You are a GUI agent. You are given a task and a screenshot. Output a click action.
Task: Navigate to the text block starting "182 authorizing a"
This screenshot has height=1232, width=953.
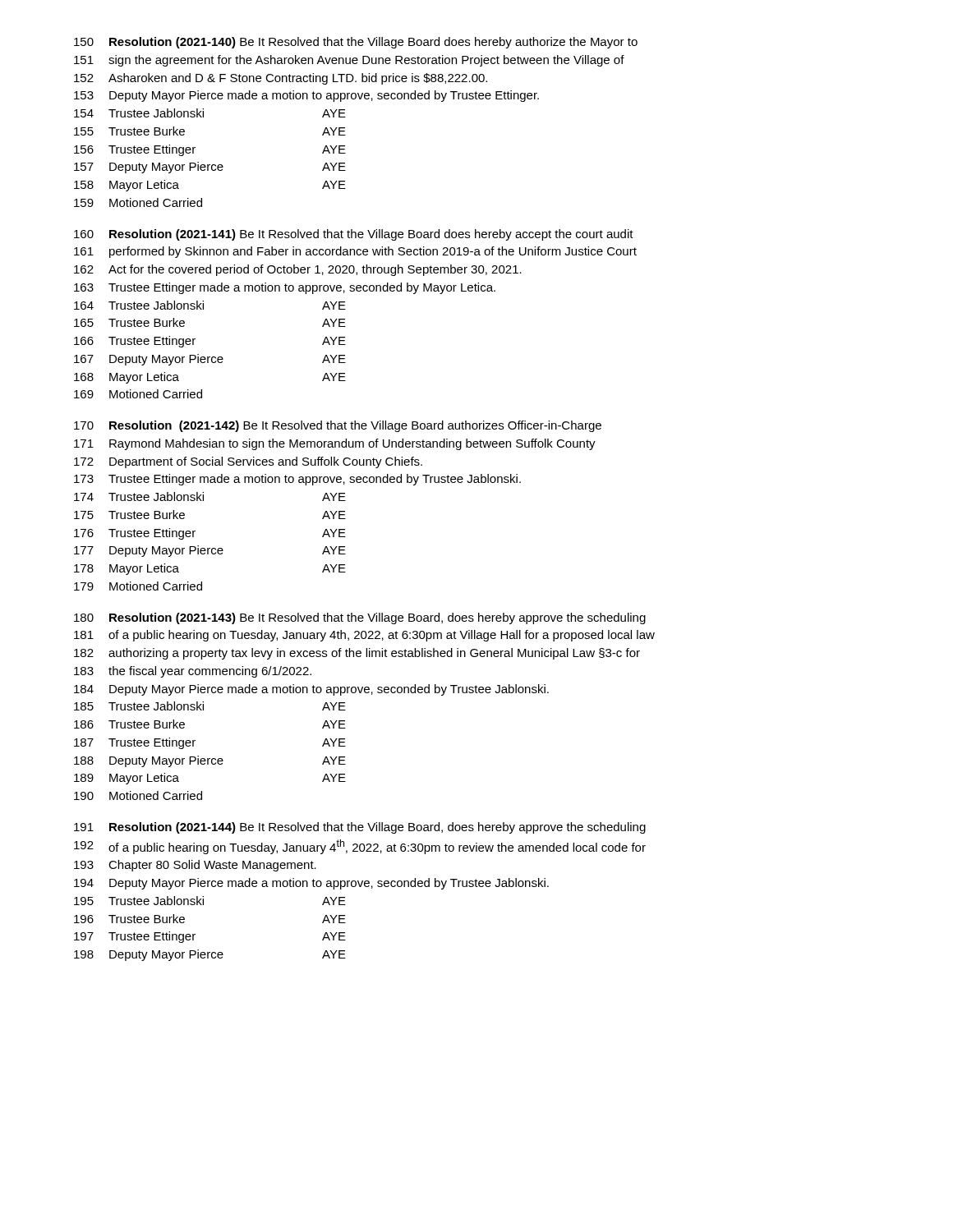point(476,653)
